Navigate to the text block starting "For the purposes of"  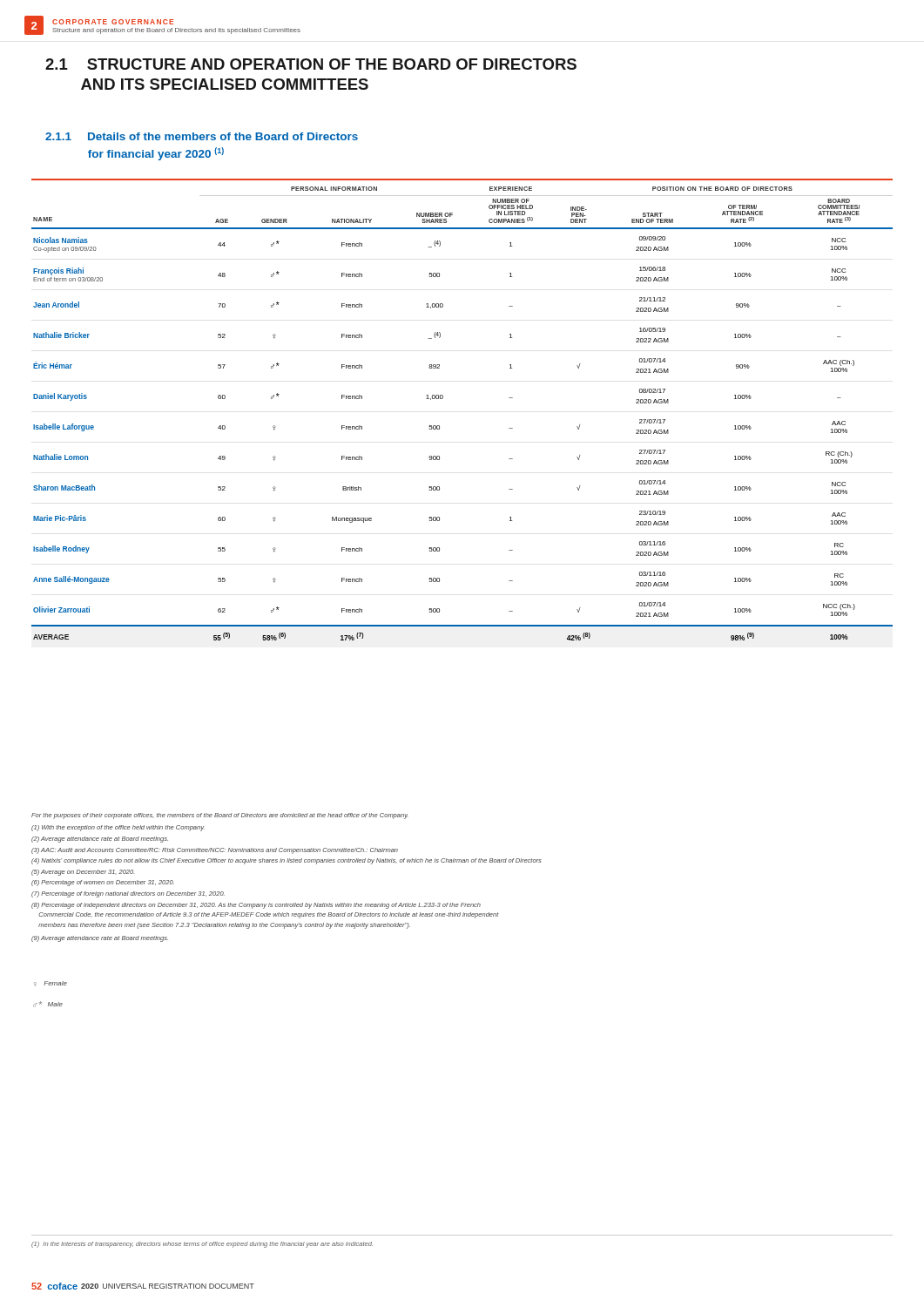pos(220,815)
